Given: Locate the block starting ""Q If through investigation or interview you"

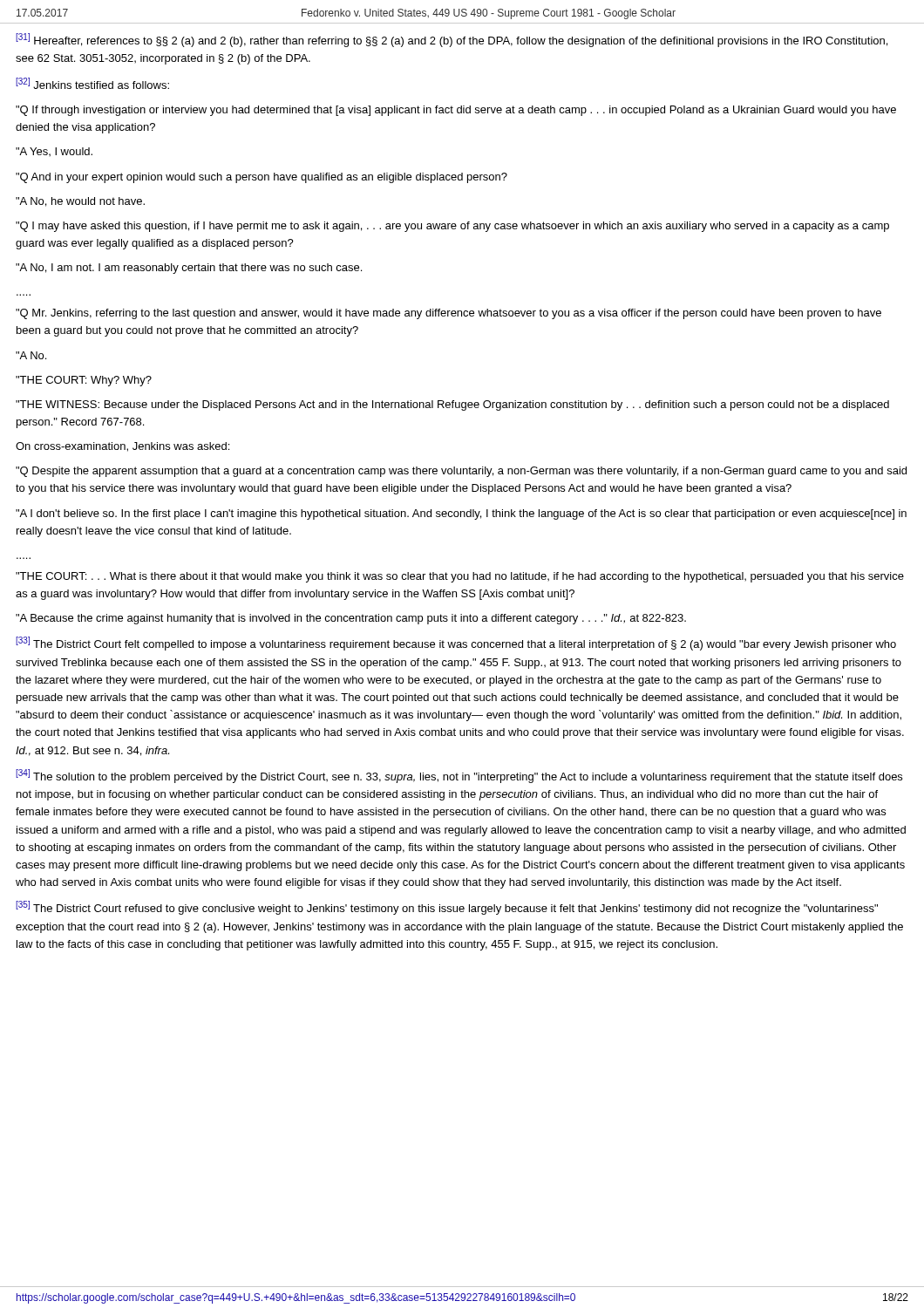Looking at the screenshot, I should click(456, 118).
